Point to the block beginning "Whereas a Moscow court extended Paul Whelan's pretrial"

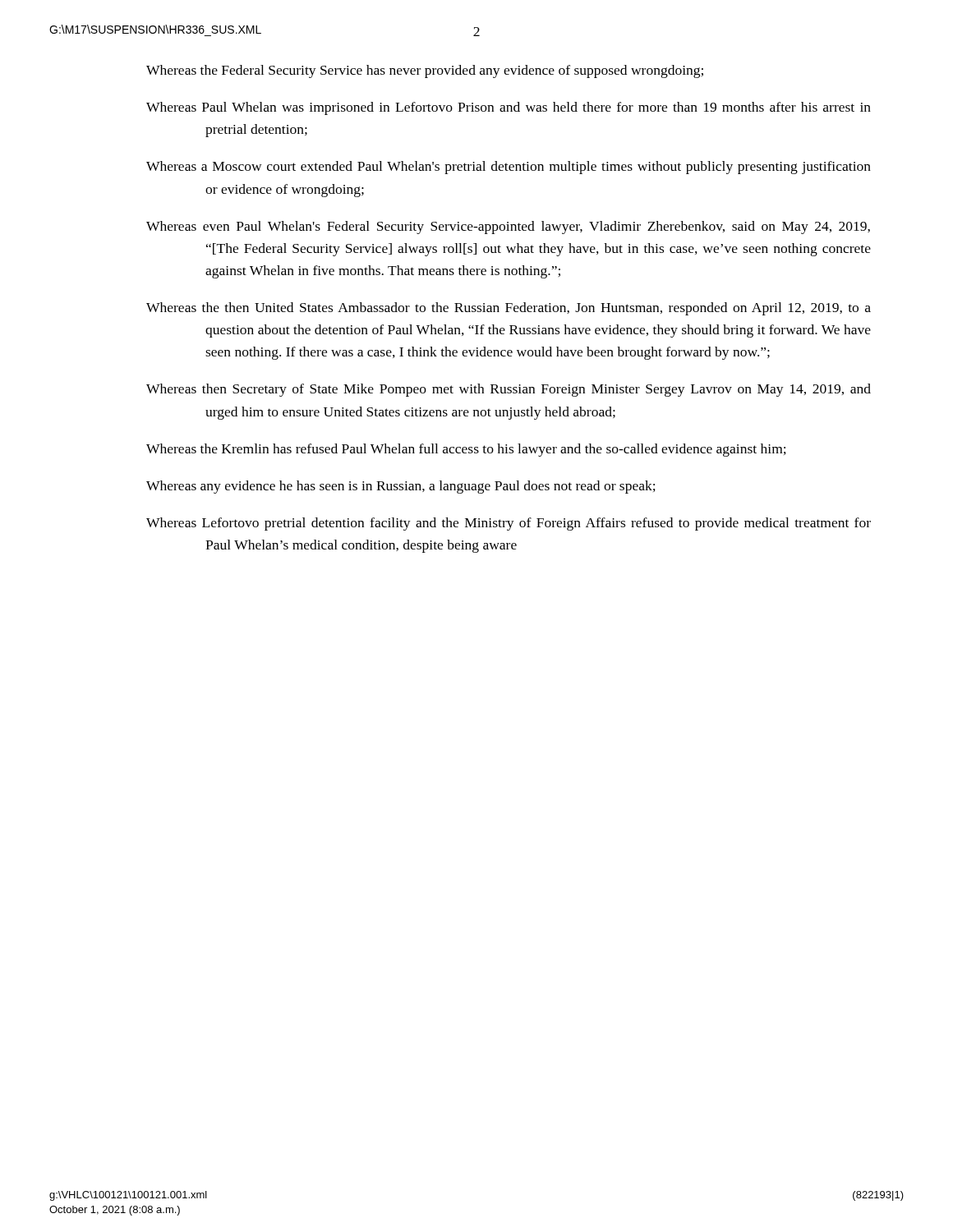pos(509,178)
